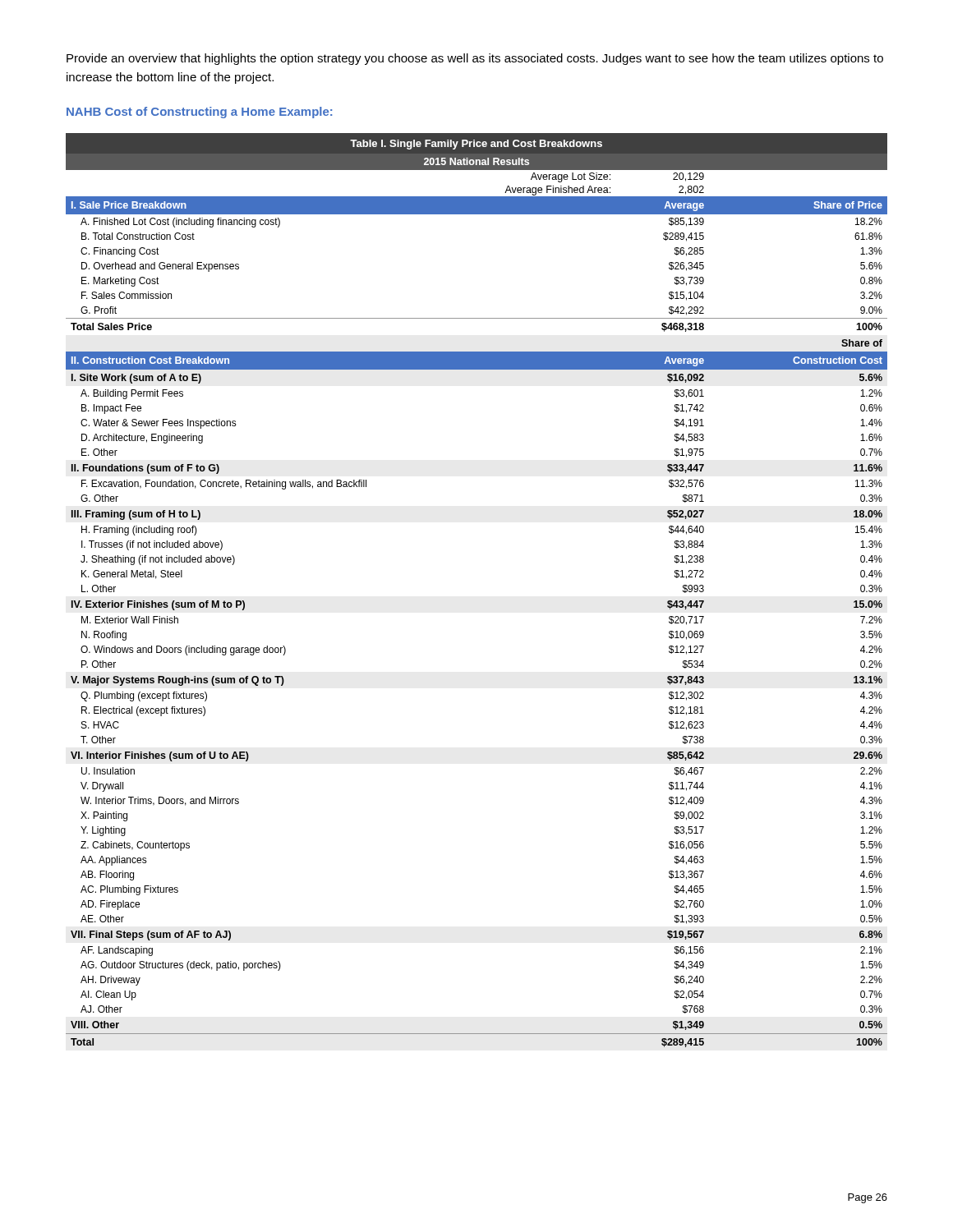Select the text block that reads "Provide an overview that highlights the"

[475, 67]
